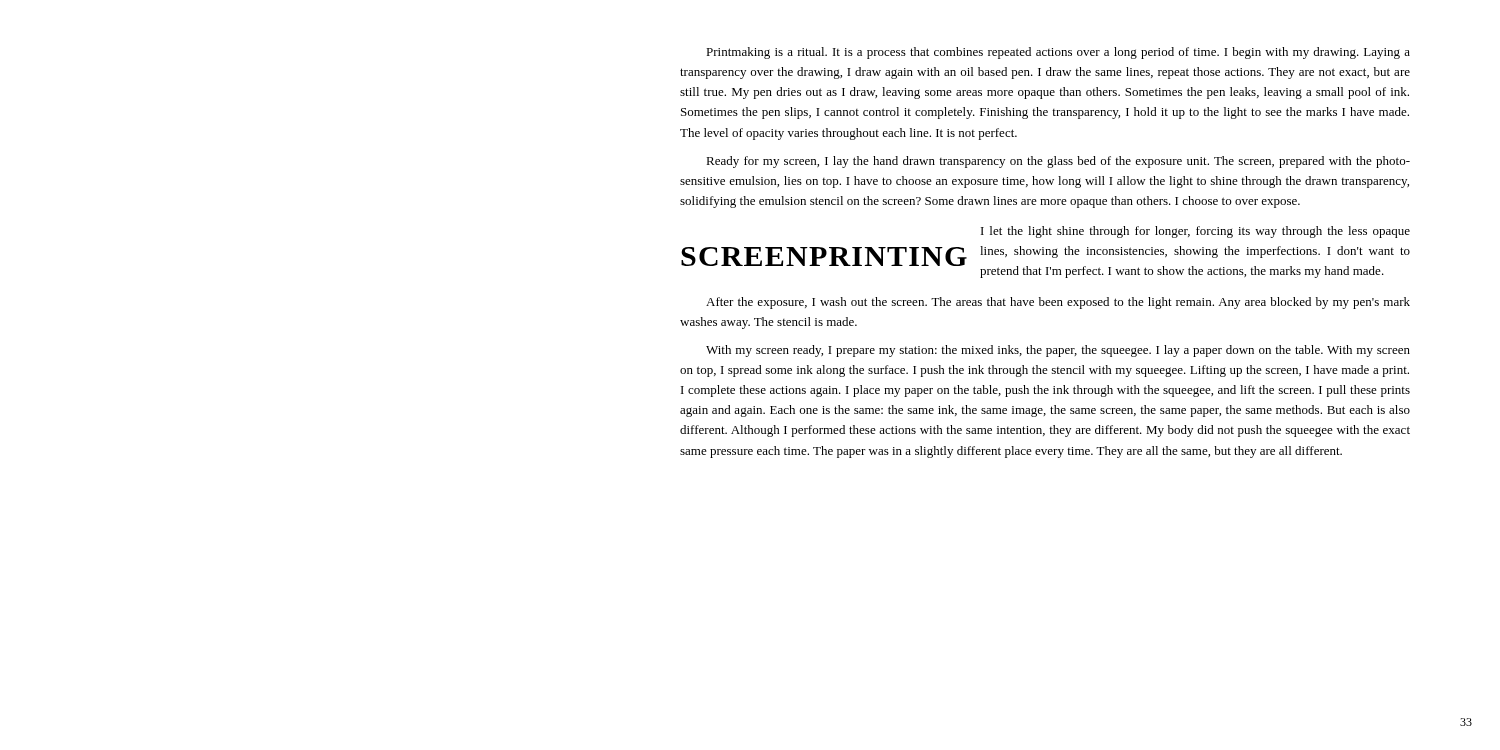Click on the text block that says "I let the light shine"
The height and width of the screenshot is (750, 1500).
click(x=1195, y=251)
